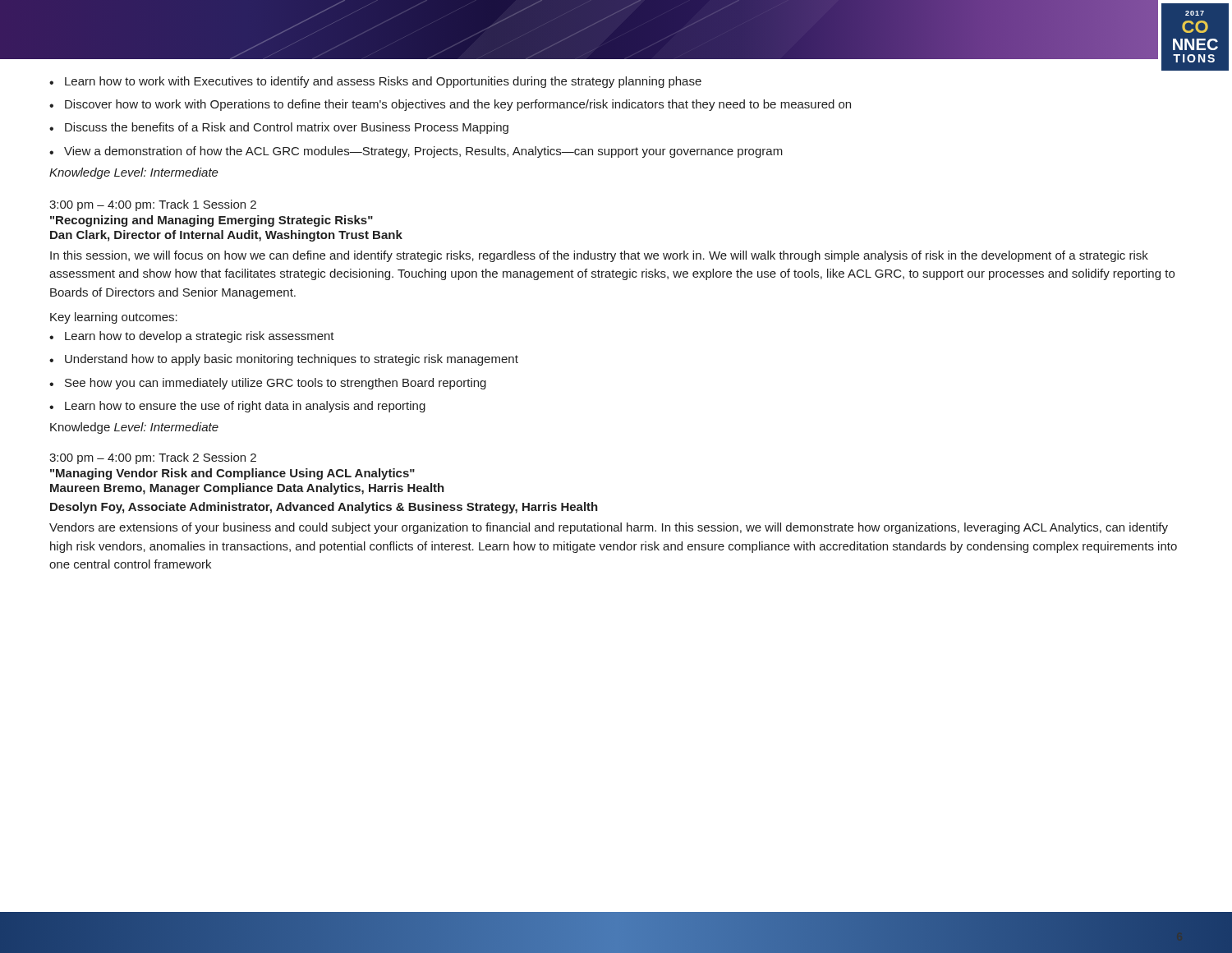
Task: Point to the section header beginning ""Managing Vendor Risk and Compliance Using"
Action: tap(232, 473)
